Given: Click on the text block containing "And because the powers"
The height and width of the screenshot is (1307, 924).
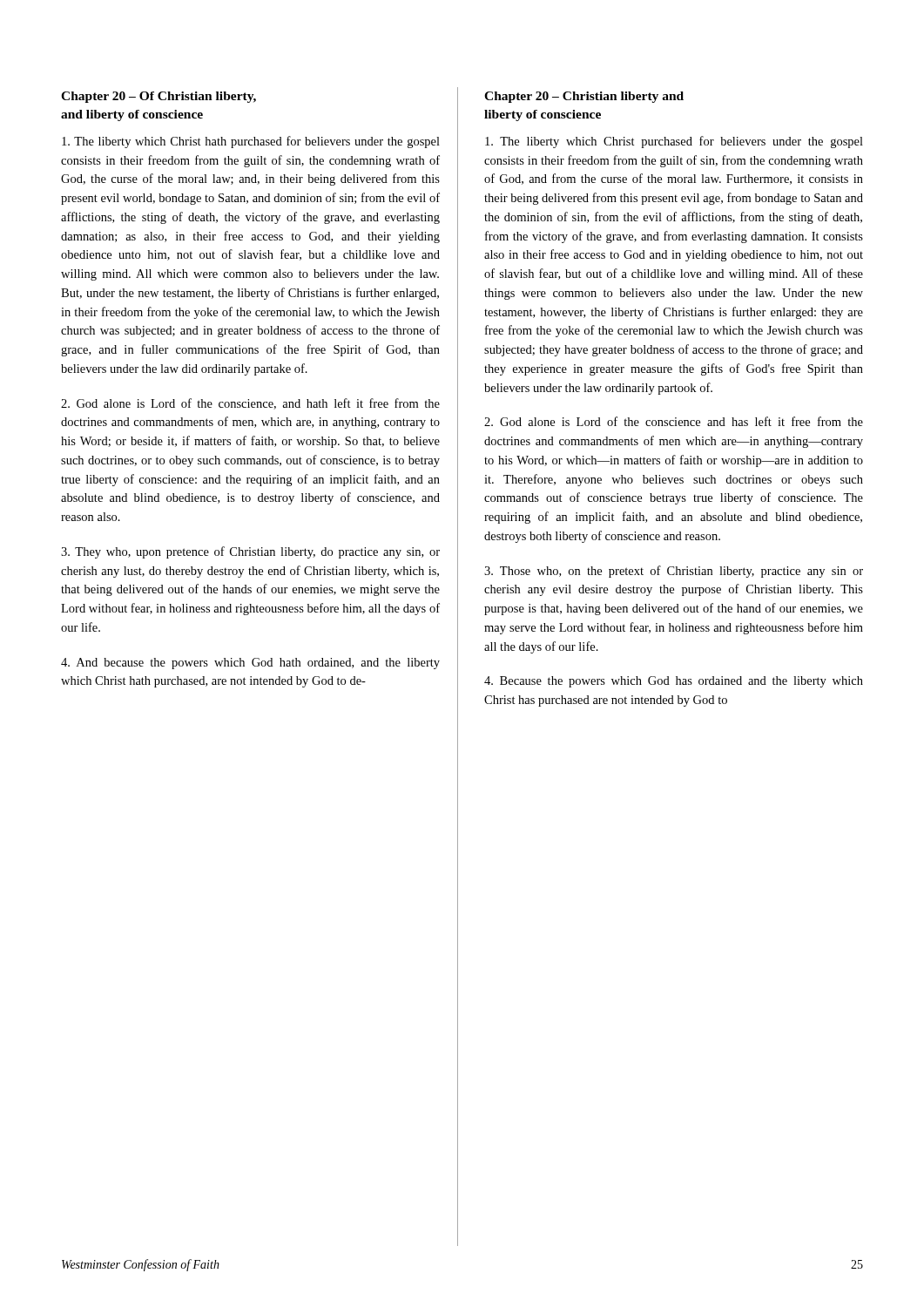Looking at the screenshot, I should 250,671.
